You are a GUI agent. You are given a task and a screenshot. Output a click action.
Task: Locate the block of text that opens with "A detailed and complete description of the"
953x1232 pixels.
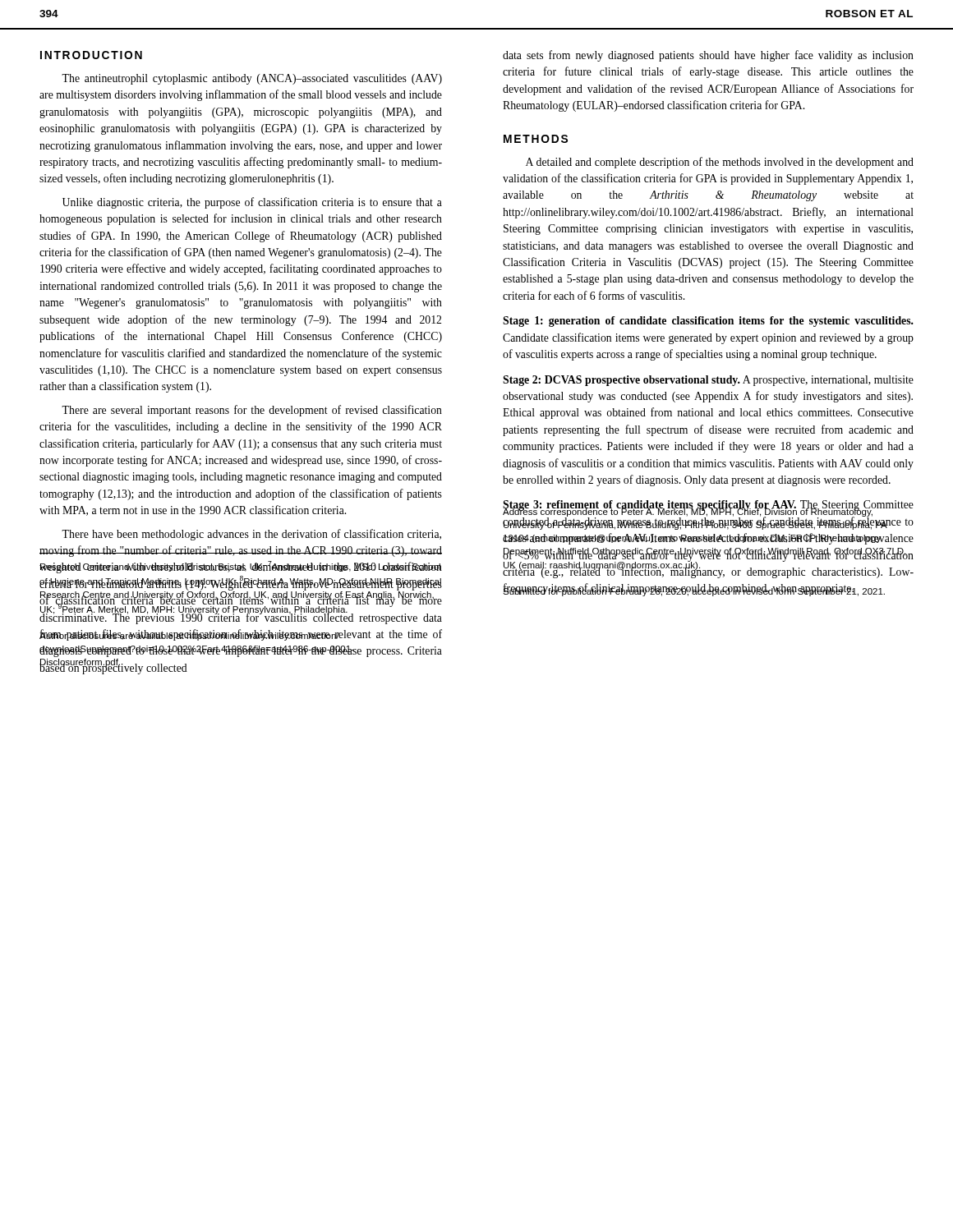[x=708, y=230]
